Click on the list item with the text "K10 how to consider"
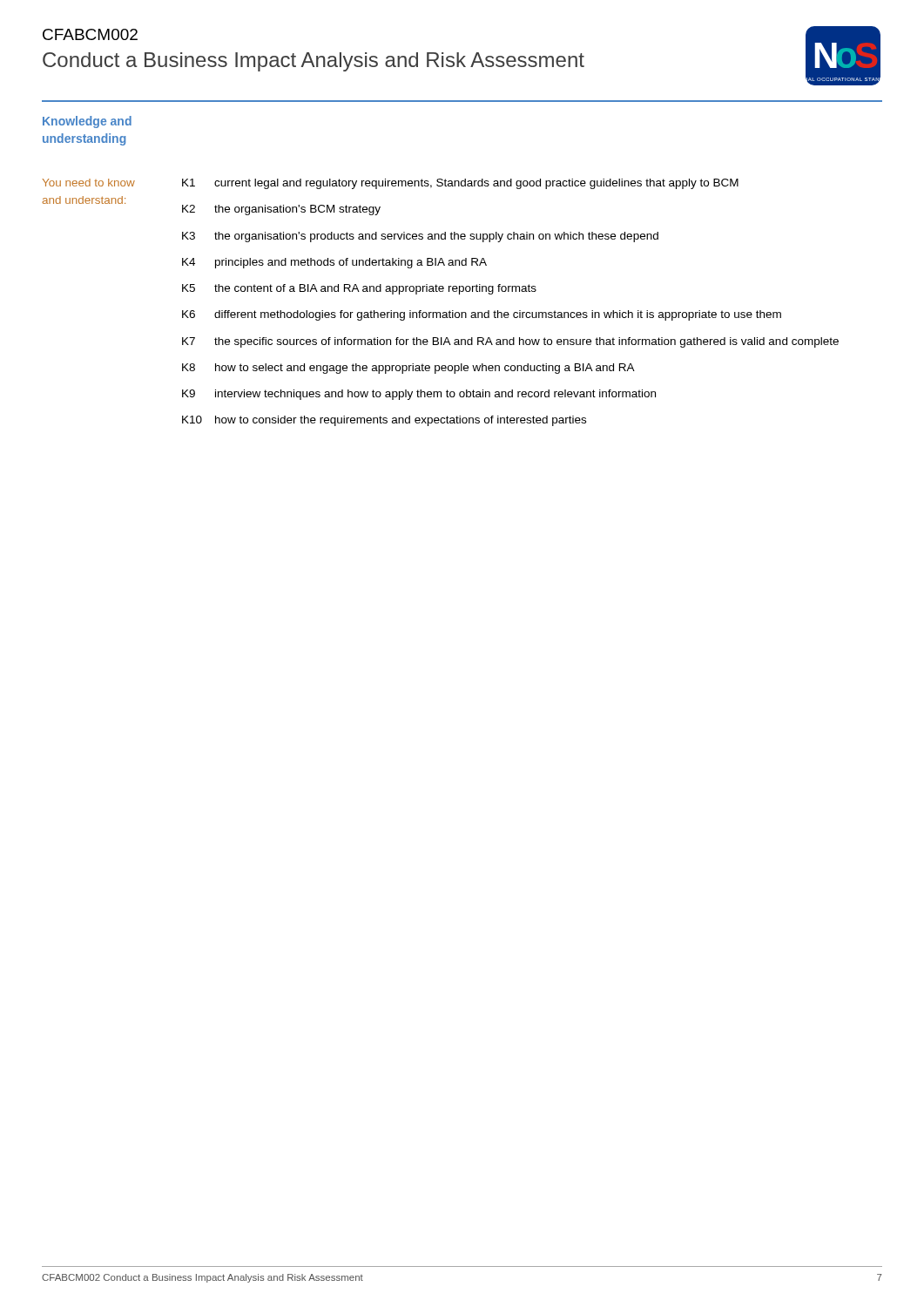This screenshot has width=924, height=1307. pos(532,420)
